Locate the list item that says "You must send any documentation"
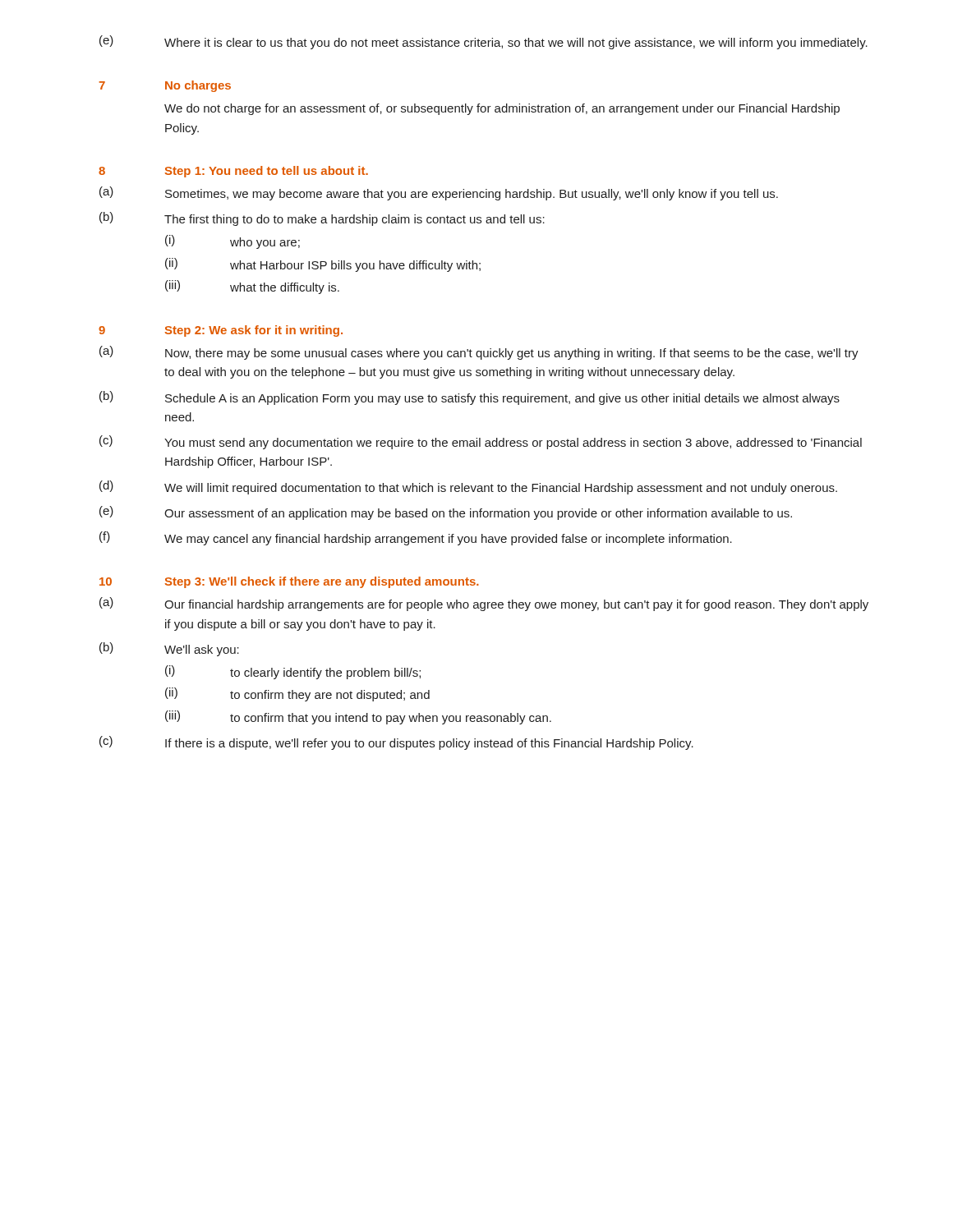 (513, 452)
